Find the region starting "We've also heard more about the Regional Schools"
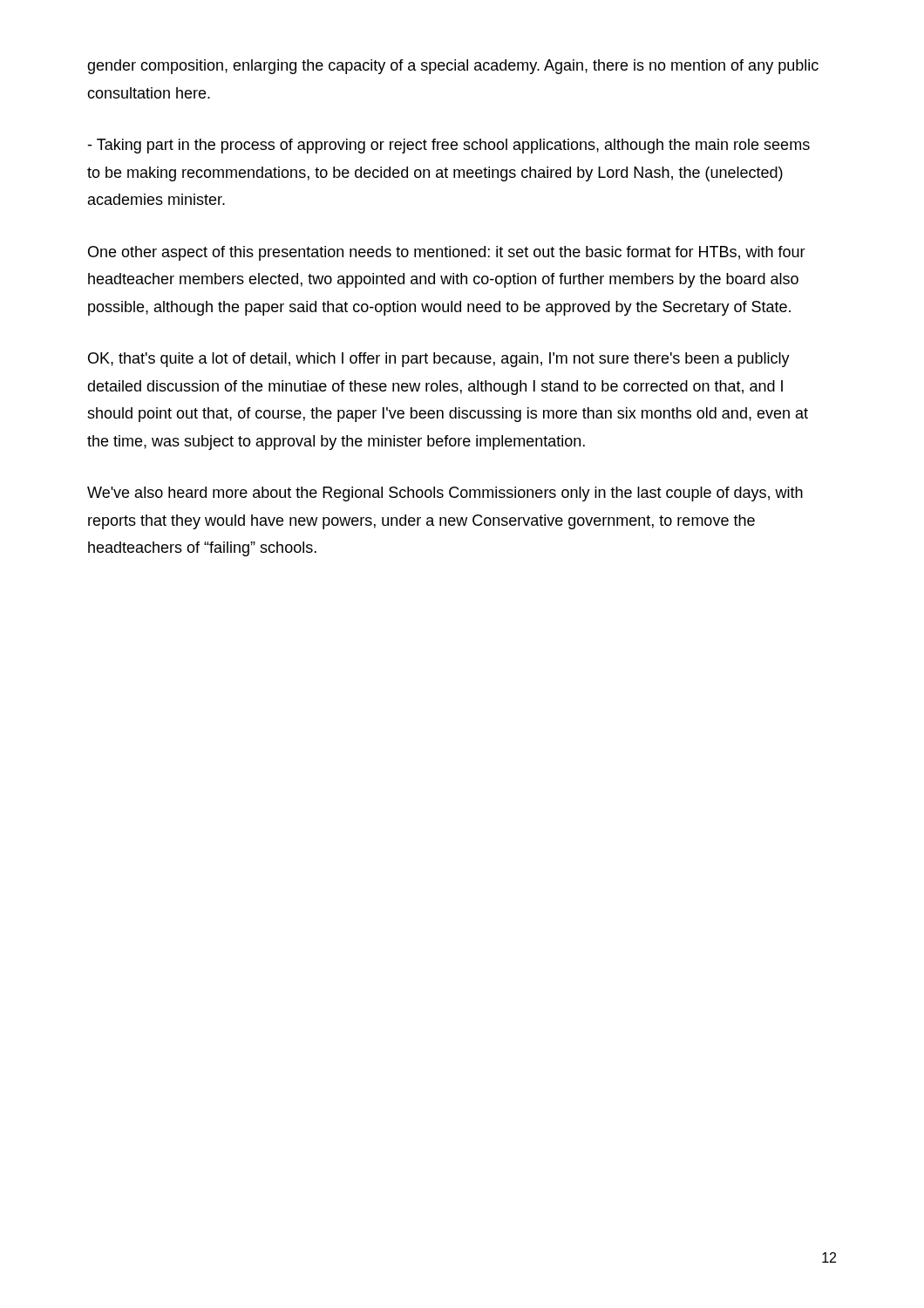924x1308 pixels. (x=445, y=520)
